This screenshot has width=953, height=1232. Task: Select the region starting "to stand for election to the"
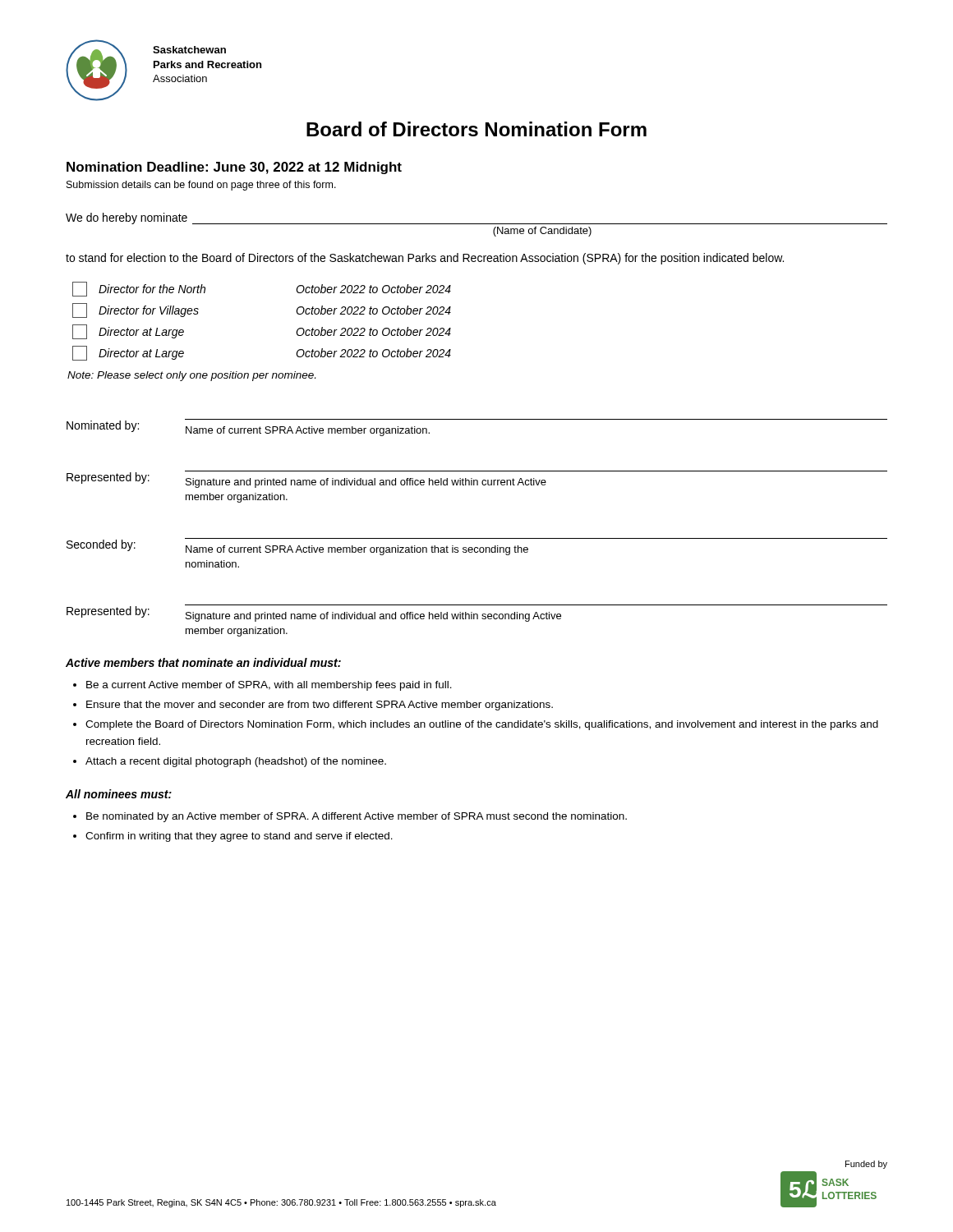[425, 258]
